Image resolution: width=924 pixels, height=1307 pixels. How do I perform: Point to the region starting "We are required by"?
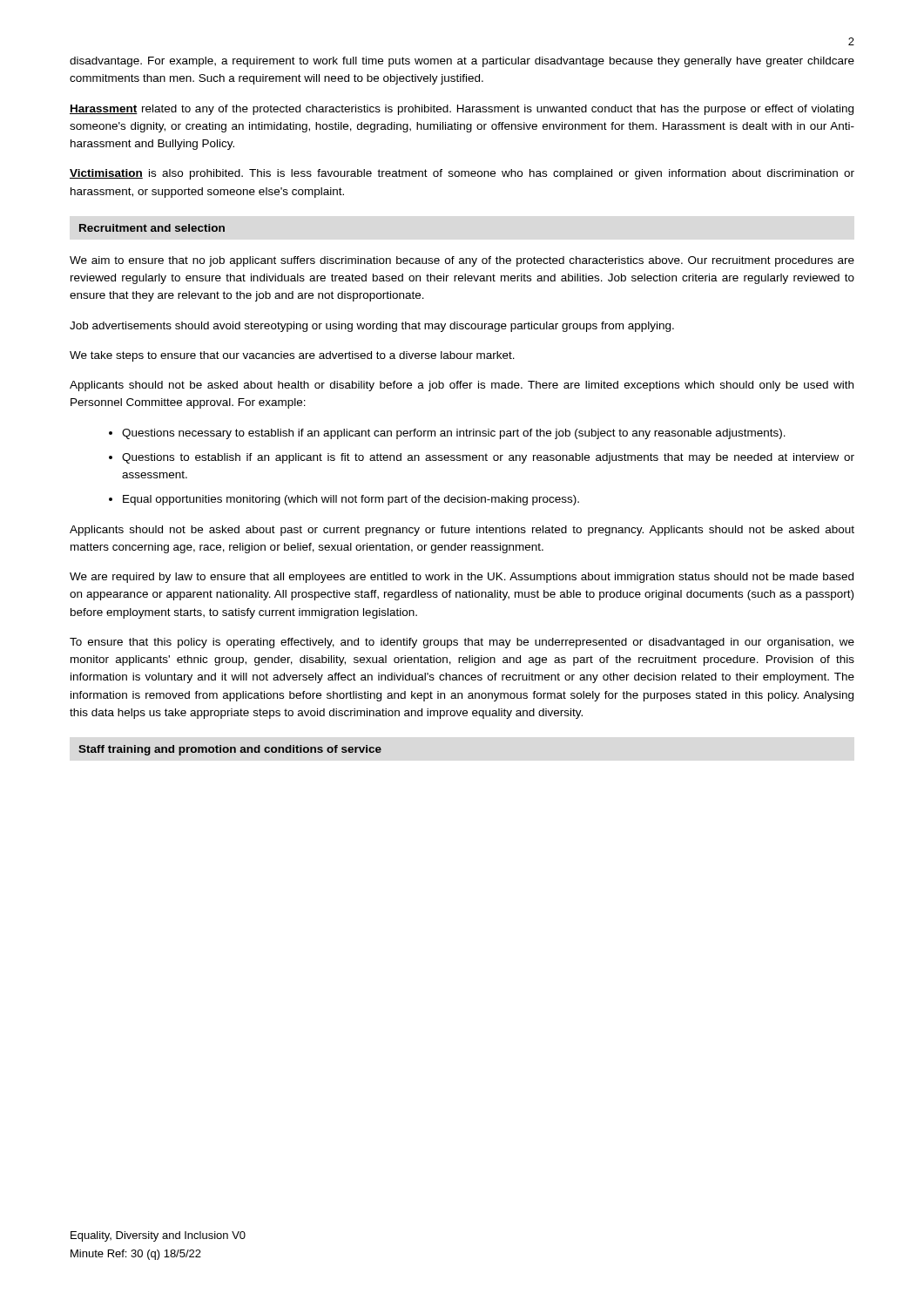coord(462,594)
